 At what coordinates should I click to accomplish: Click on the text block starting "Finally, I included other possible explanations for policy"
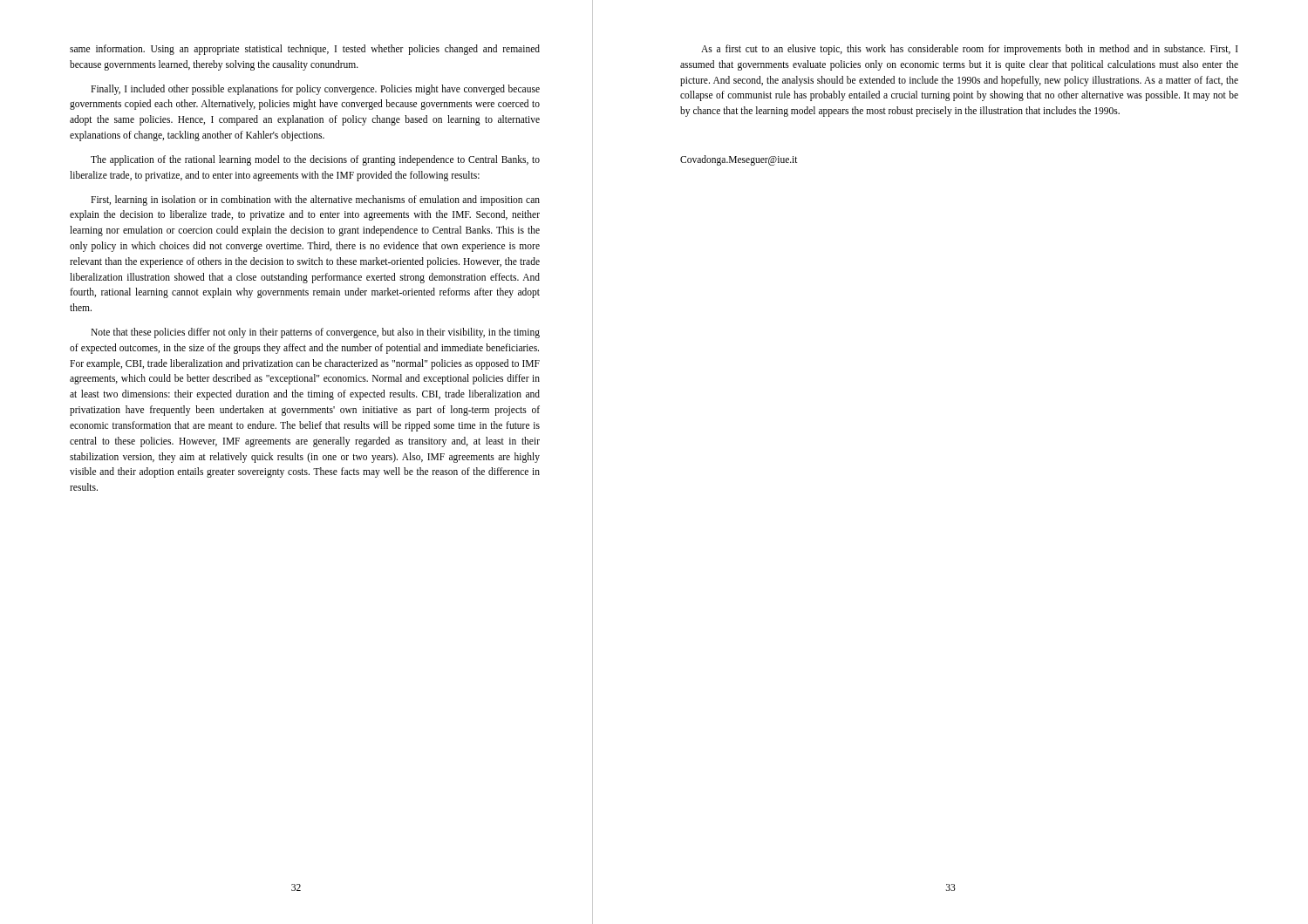[305, 113]
